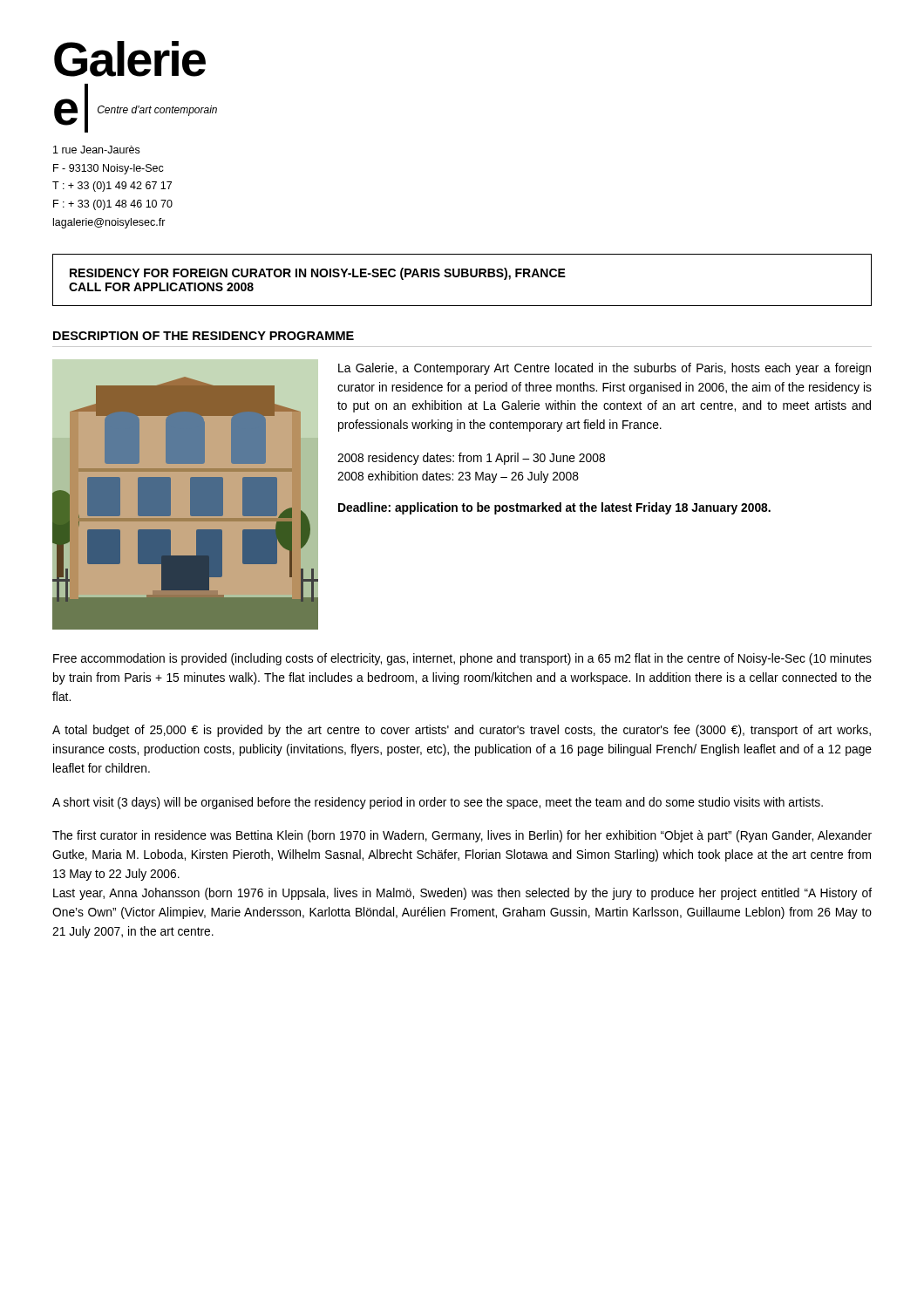Locate the text block that says "La Galerie, a Contemporary"
This screenshot has height=1308, width=924.
click(x=605, y=439)
